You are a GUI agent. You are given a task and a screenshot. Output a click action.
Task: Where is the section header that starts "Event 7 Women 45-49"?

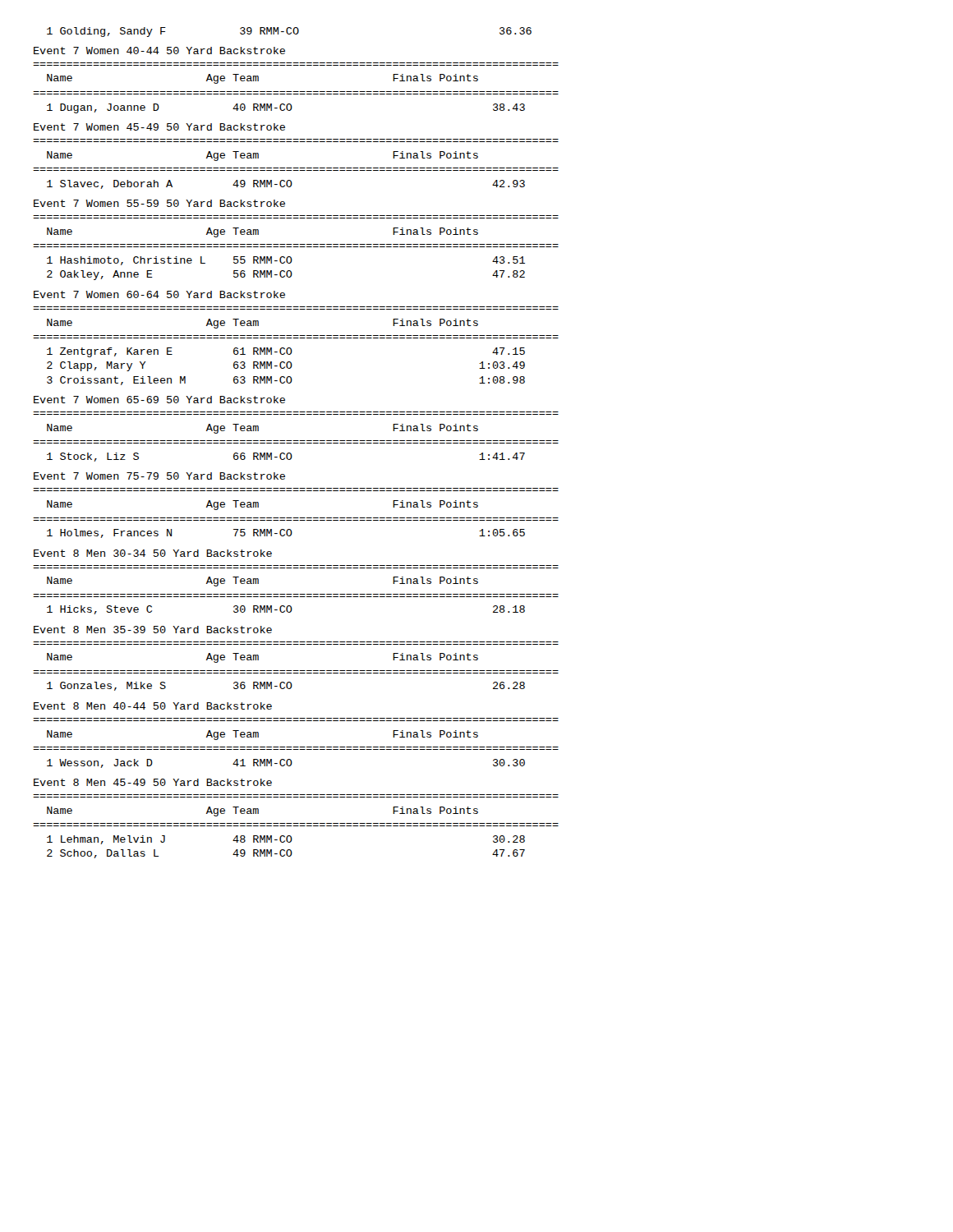[159, 128]
